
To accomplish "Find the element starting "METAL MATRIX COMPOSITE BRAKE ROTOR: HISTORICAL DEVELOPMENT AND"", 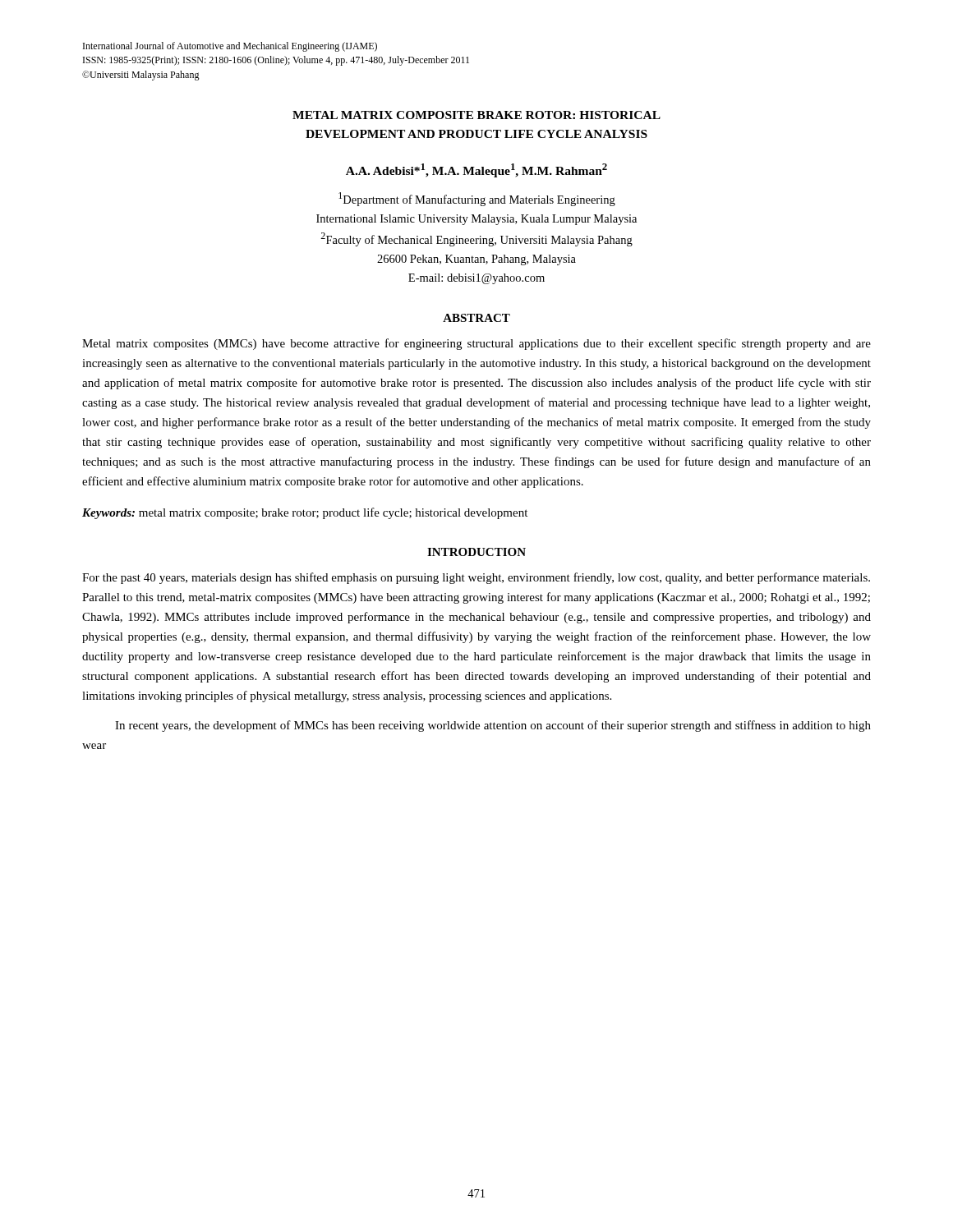I will click(x=476, y=124).
